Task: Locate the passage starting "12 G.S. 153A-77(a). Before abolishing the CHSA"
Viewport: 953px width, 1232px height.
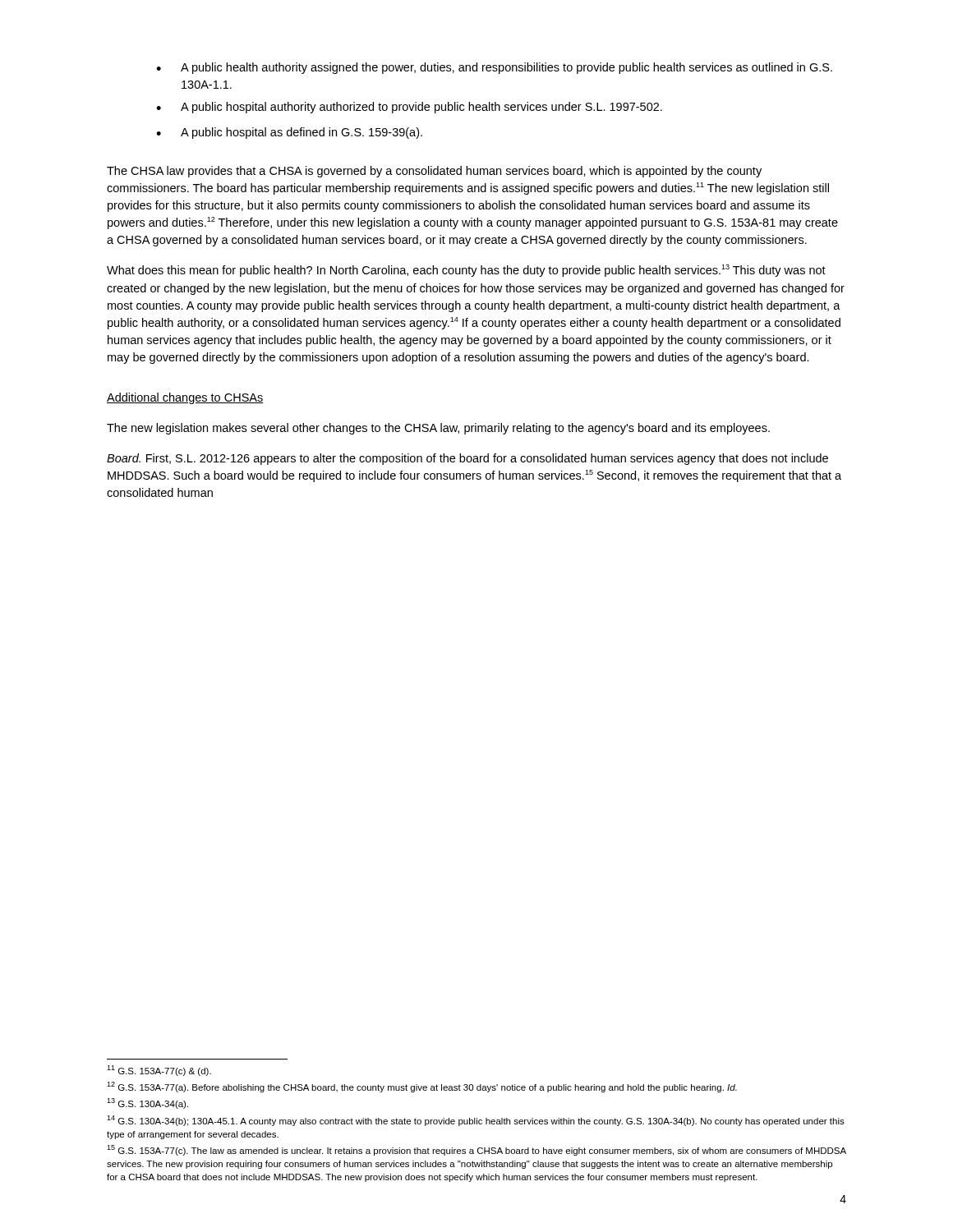Action: 422,1087
